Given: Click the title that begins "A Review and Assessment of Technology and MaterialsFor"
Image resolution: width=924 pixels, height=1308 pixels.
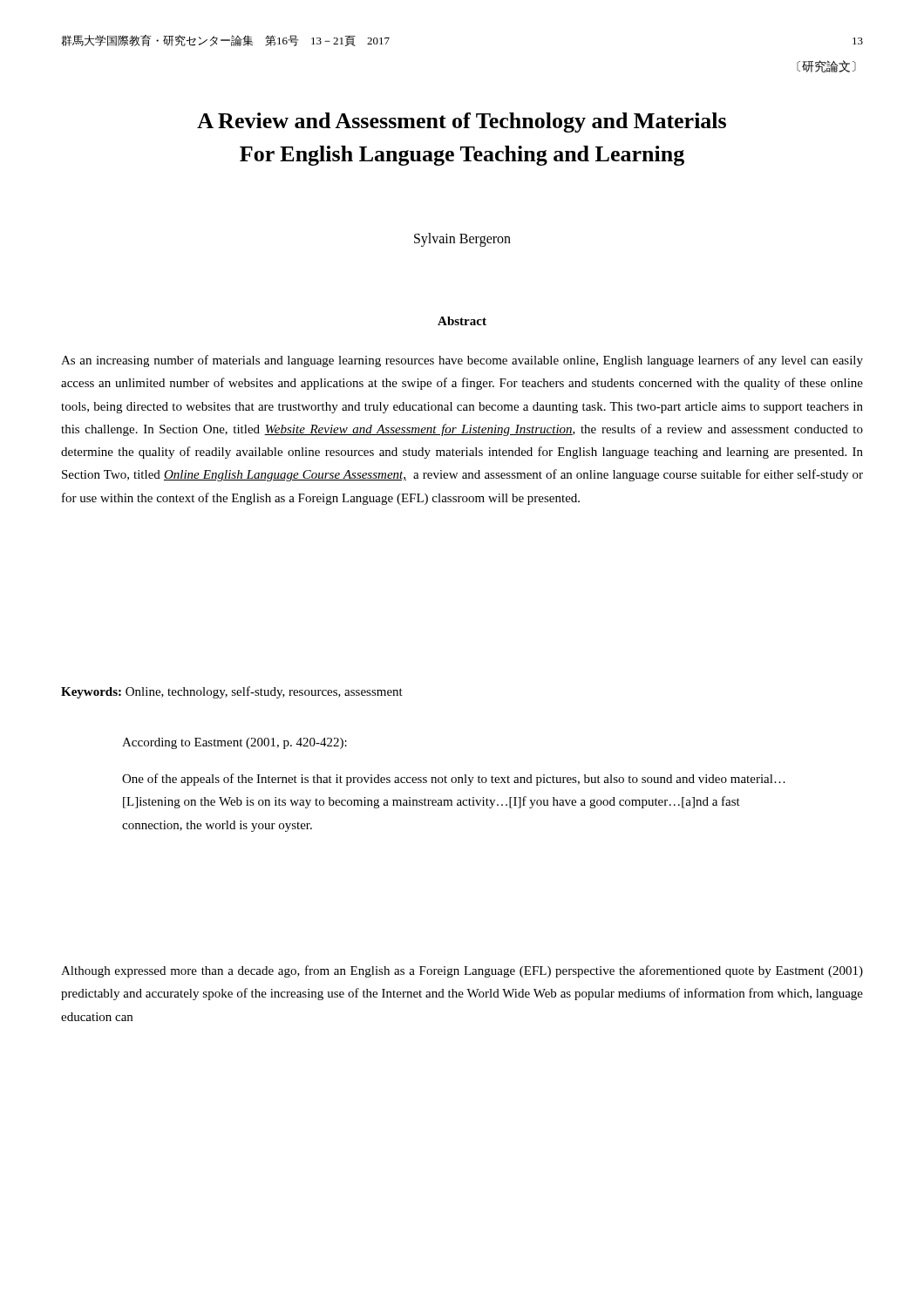Looking at the screenshot, I should (x=462, y=137).
